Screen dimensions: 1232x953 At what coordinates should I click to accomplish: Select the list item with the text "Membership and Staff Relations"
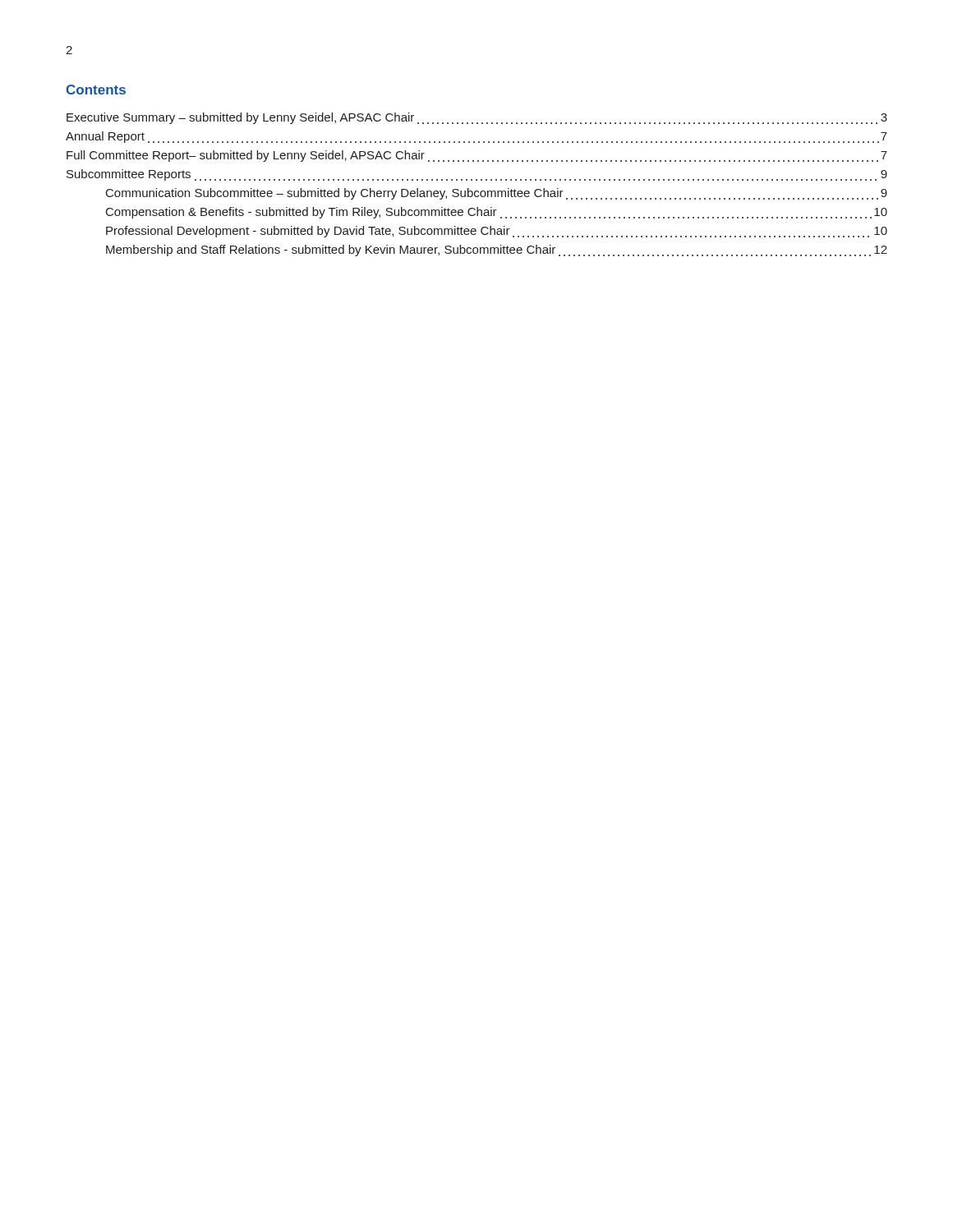click(496, 249)
